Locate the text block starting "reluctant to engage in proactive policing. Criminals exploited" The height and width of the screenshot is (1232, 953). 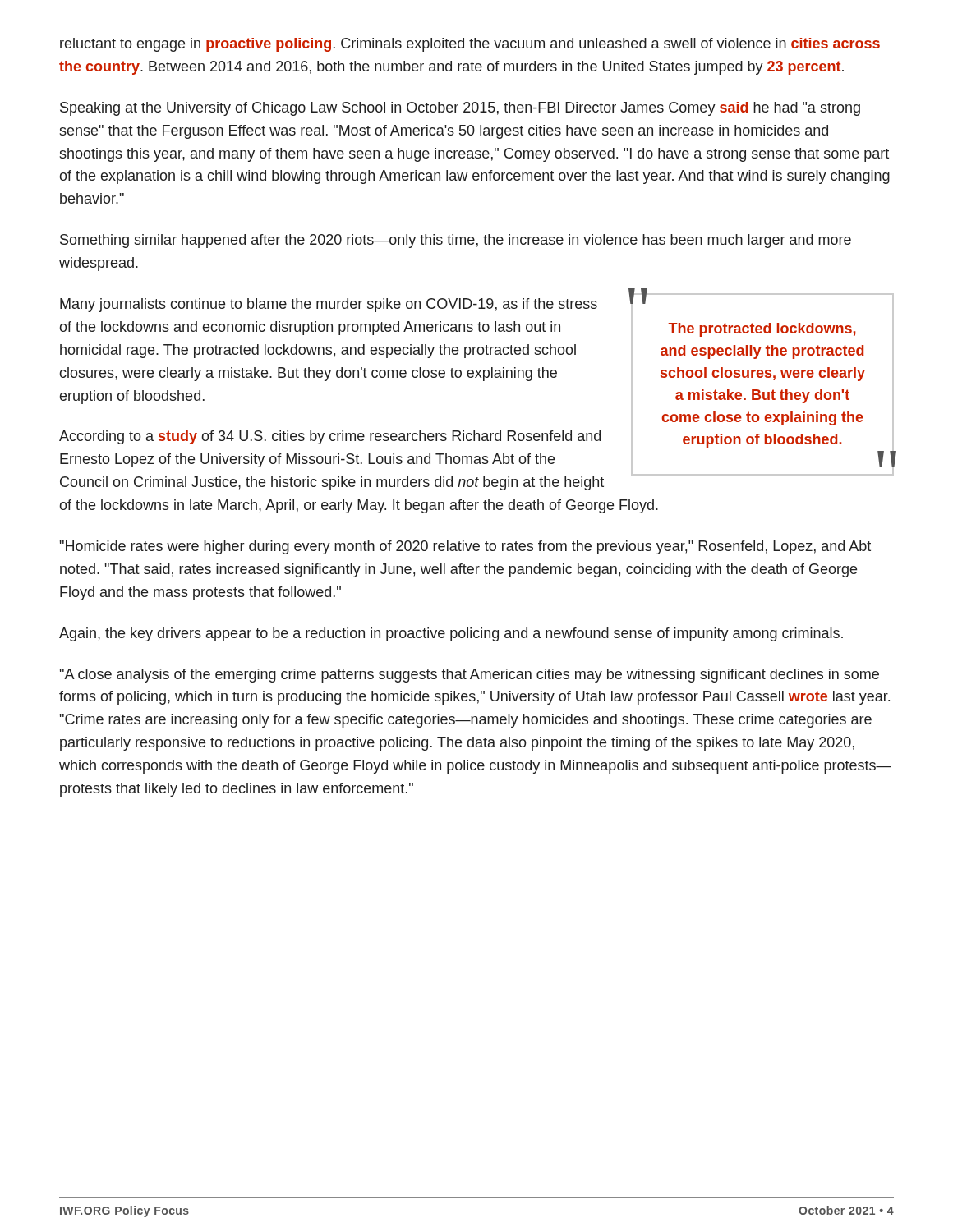(x=476, y=154)
